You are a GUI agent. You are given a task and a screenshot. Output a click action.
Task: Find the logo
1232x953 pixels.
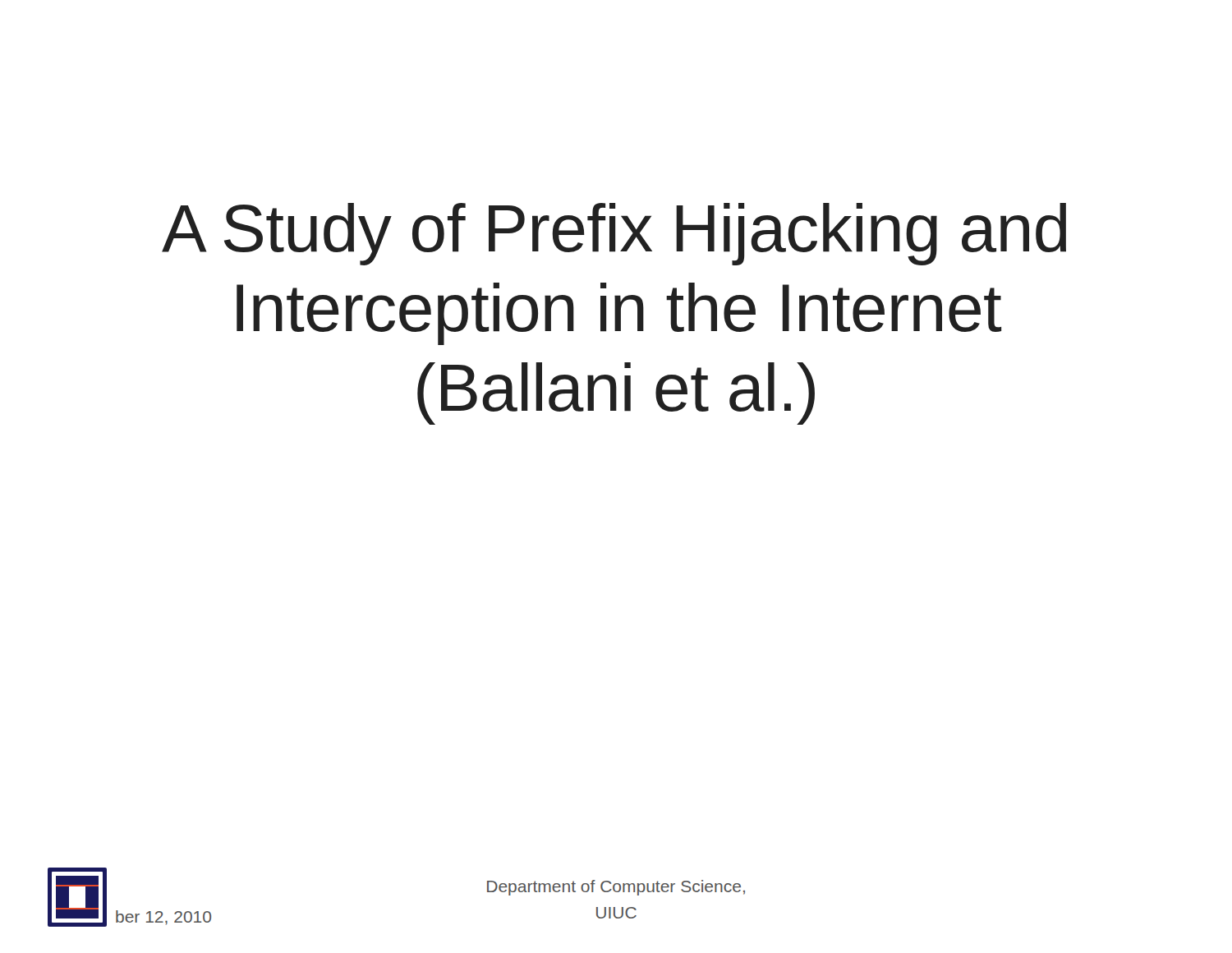click(77, 897)
